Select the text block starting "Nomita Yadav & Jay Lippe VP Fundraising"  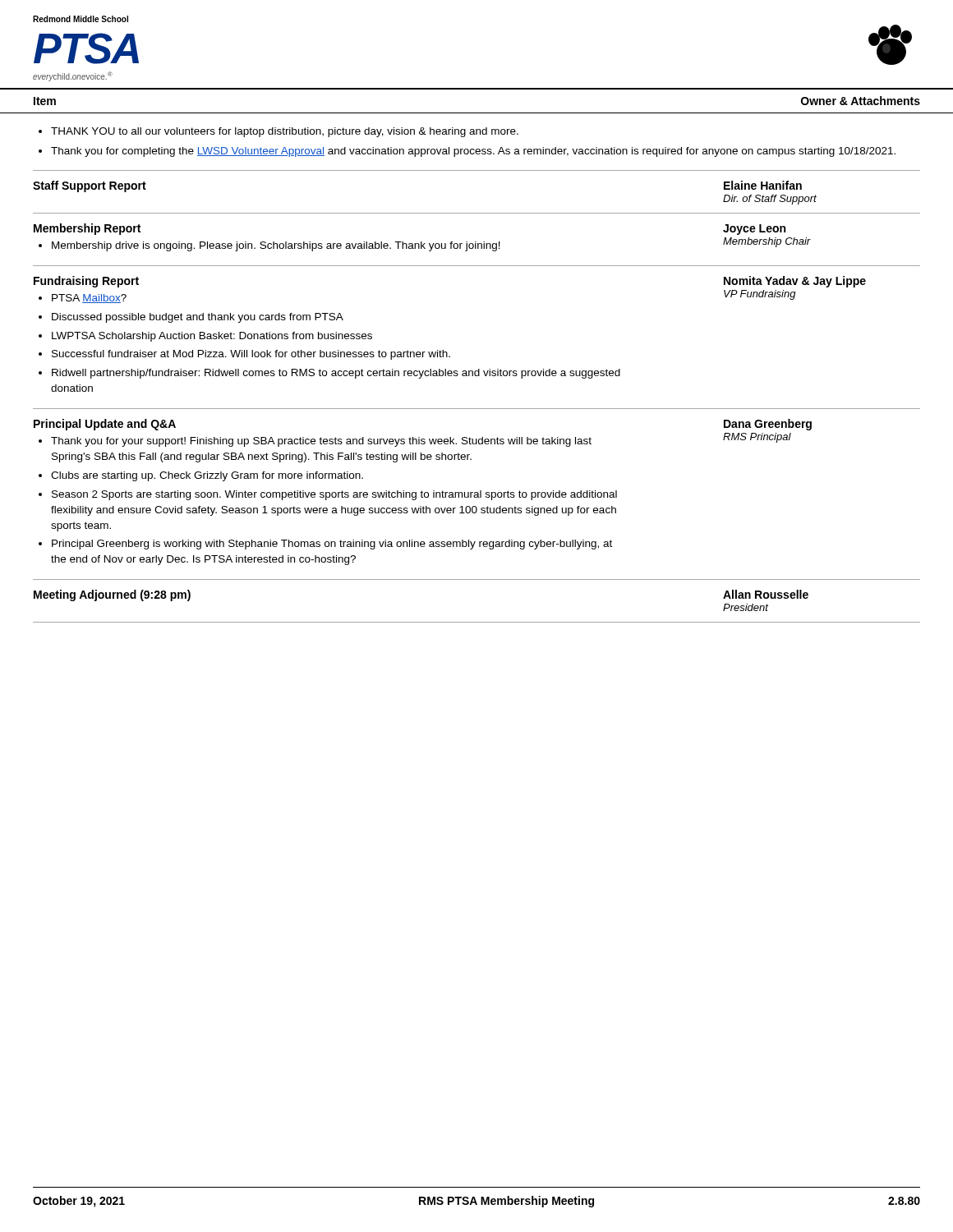[x=822, y=287]
